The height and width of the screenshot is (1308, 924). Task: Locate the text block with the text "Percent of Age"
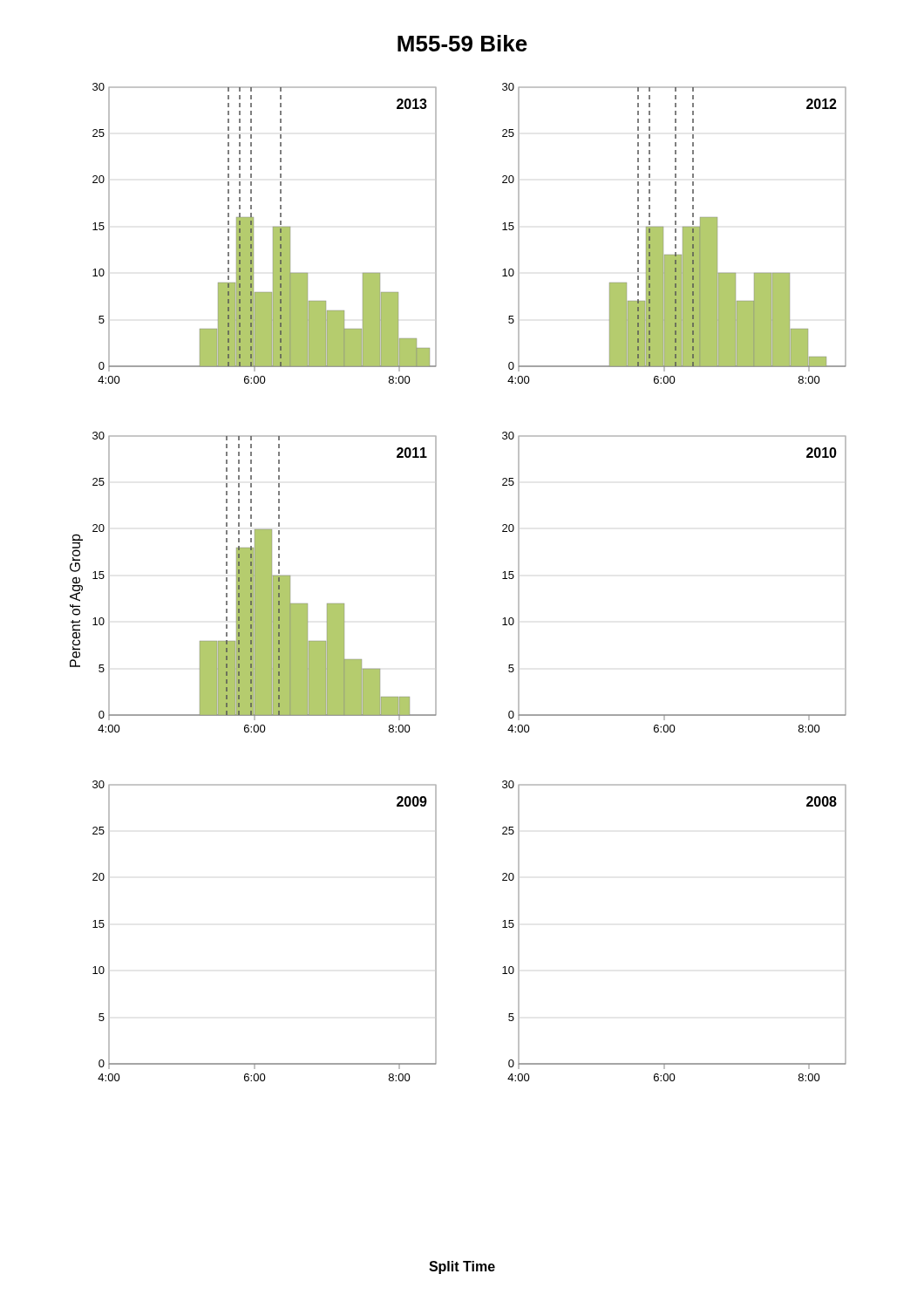coord(75,601)
